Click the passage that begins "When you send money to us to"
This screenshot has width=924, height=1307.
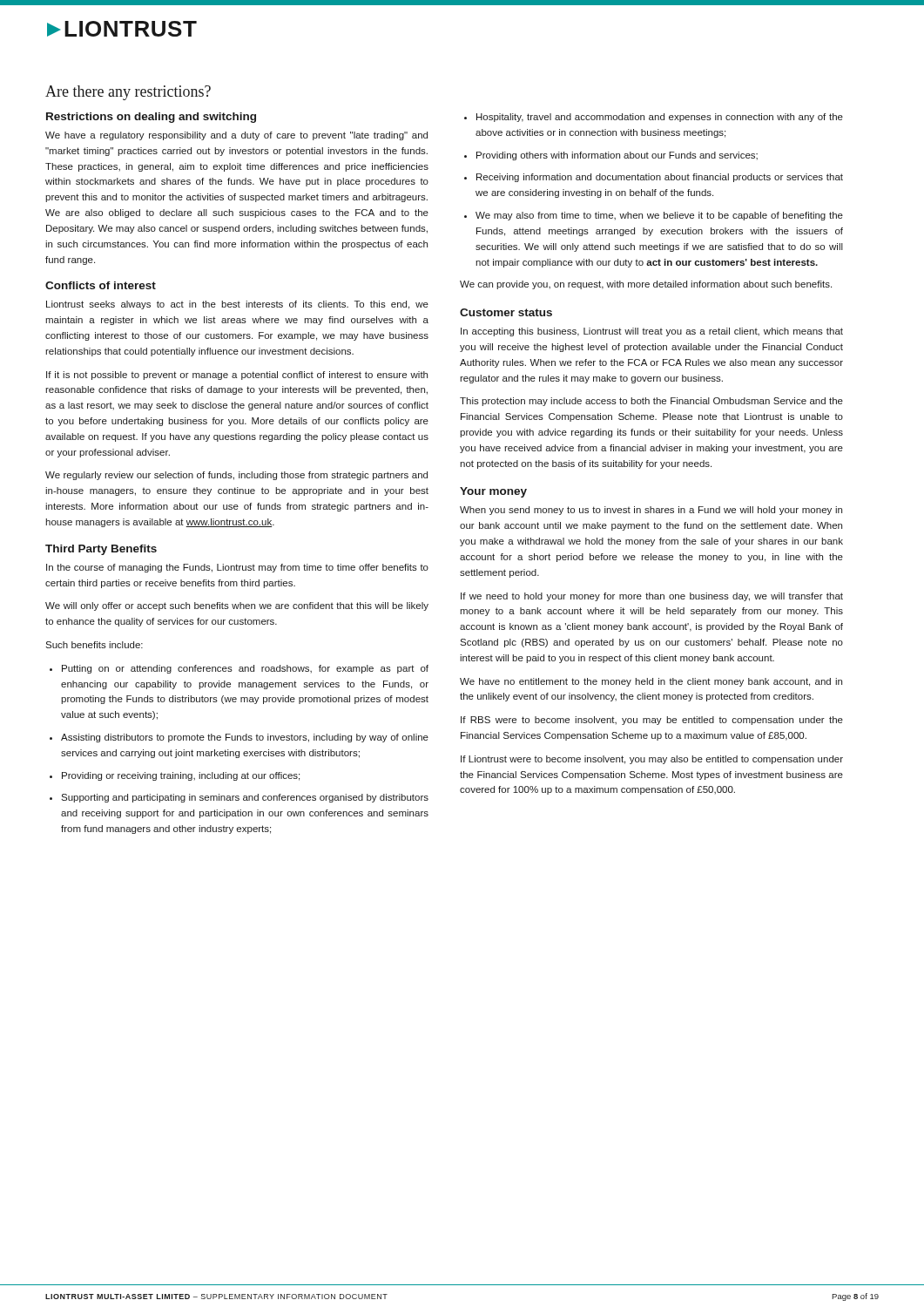click(651, 542)
